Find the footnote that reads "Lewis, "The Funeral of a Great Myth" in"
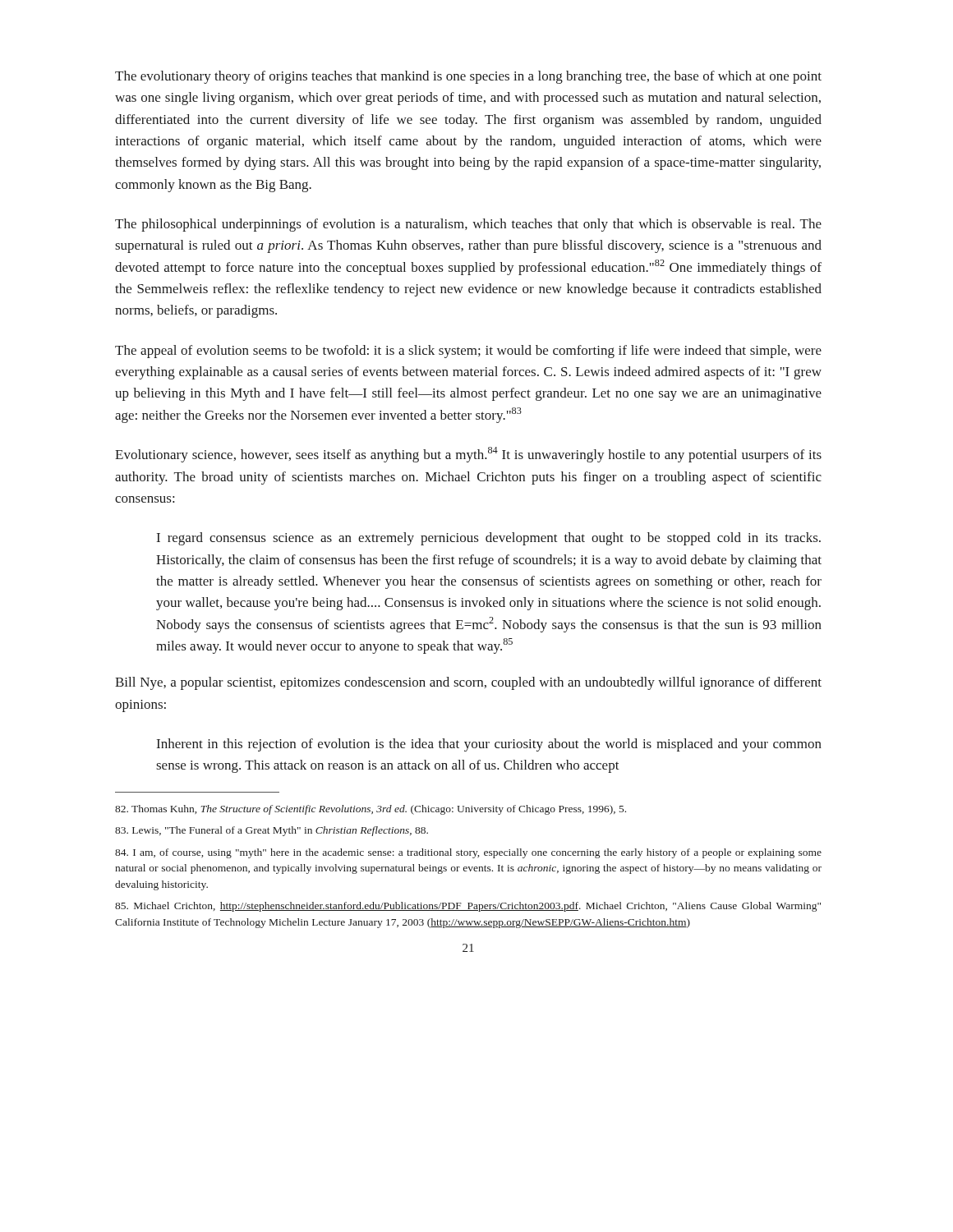 pos(272,830)
